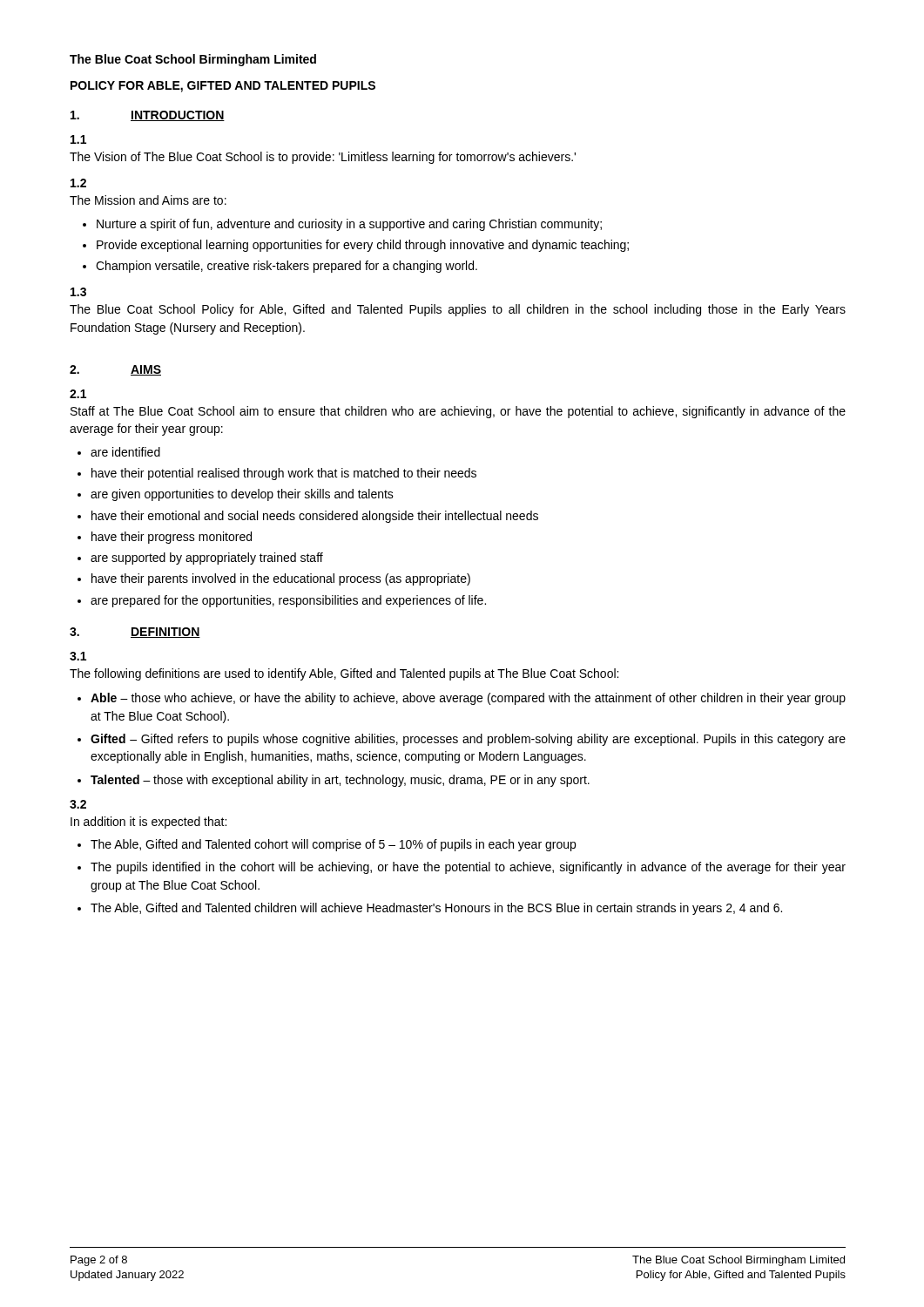
Task: Find the text block with the text "The following definitions are used"
Action: point(345,674)
